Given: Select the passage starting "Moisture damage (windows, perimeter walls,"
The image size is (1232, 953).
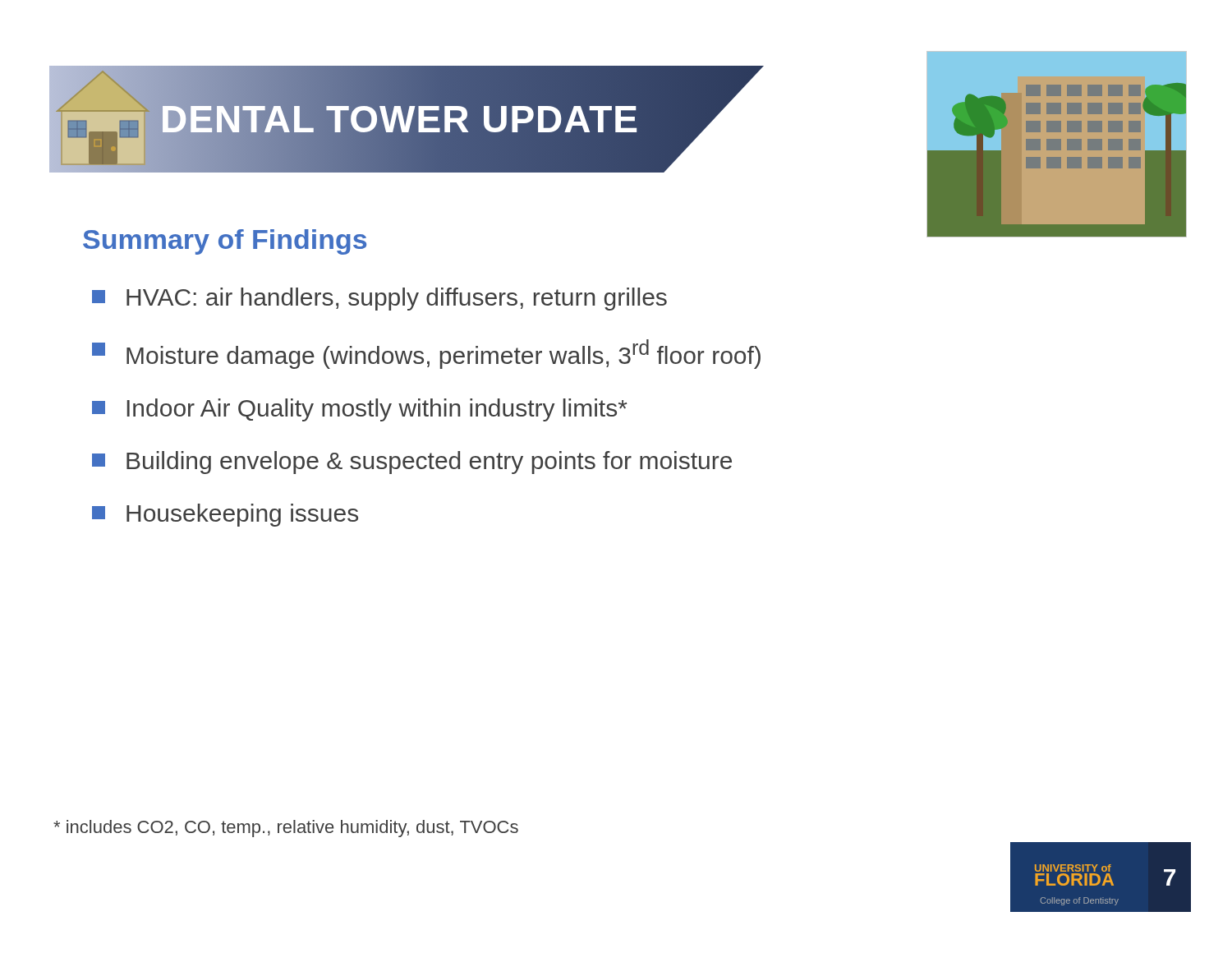Looking at the screenshot, I should coord(427,353).
